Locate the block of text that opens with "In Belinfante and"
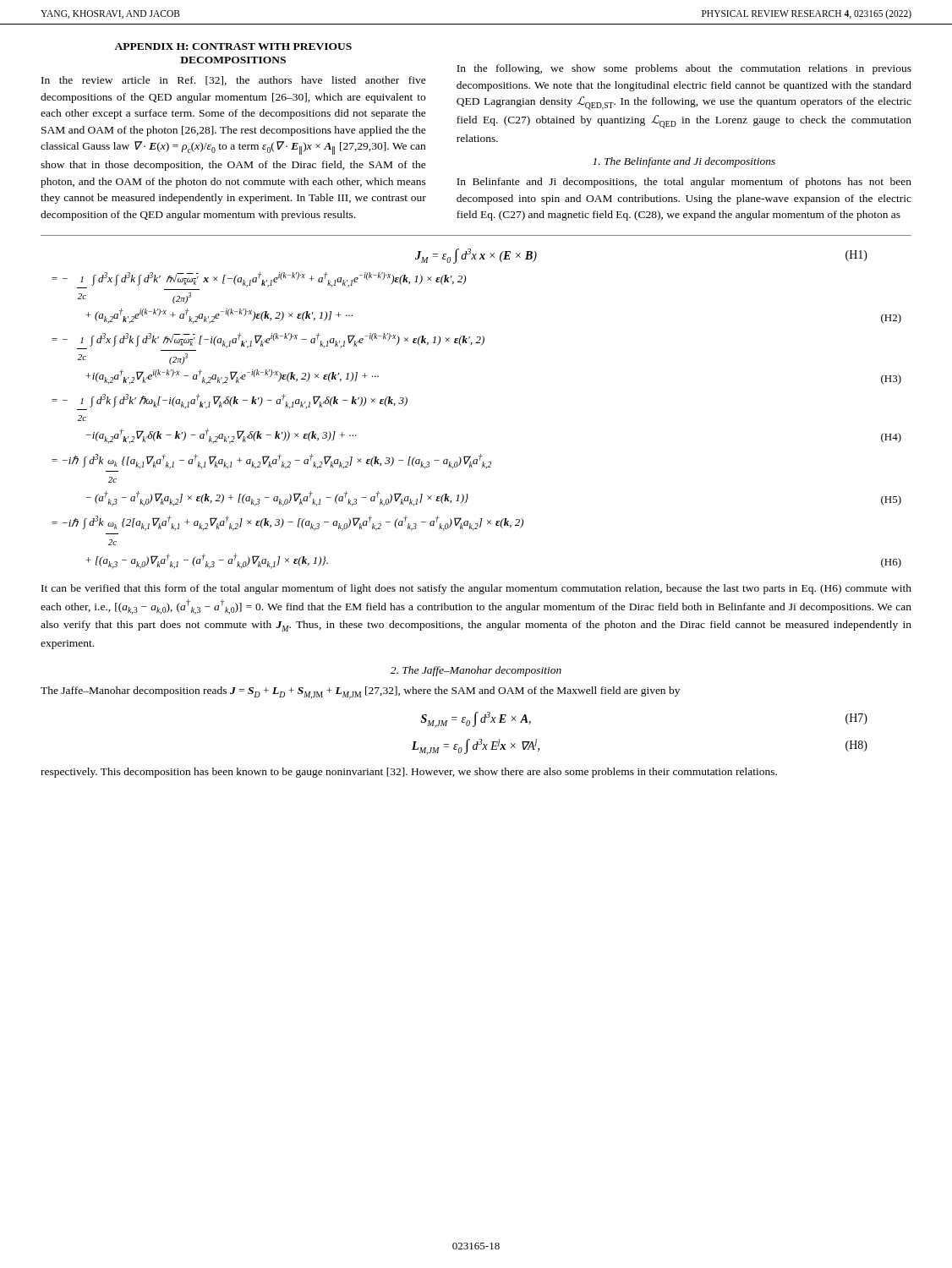This screenshot has height=1268, width=952. (684, 198)
